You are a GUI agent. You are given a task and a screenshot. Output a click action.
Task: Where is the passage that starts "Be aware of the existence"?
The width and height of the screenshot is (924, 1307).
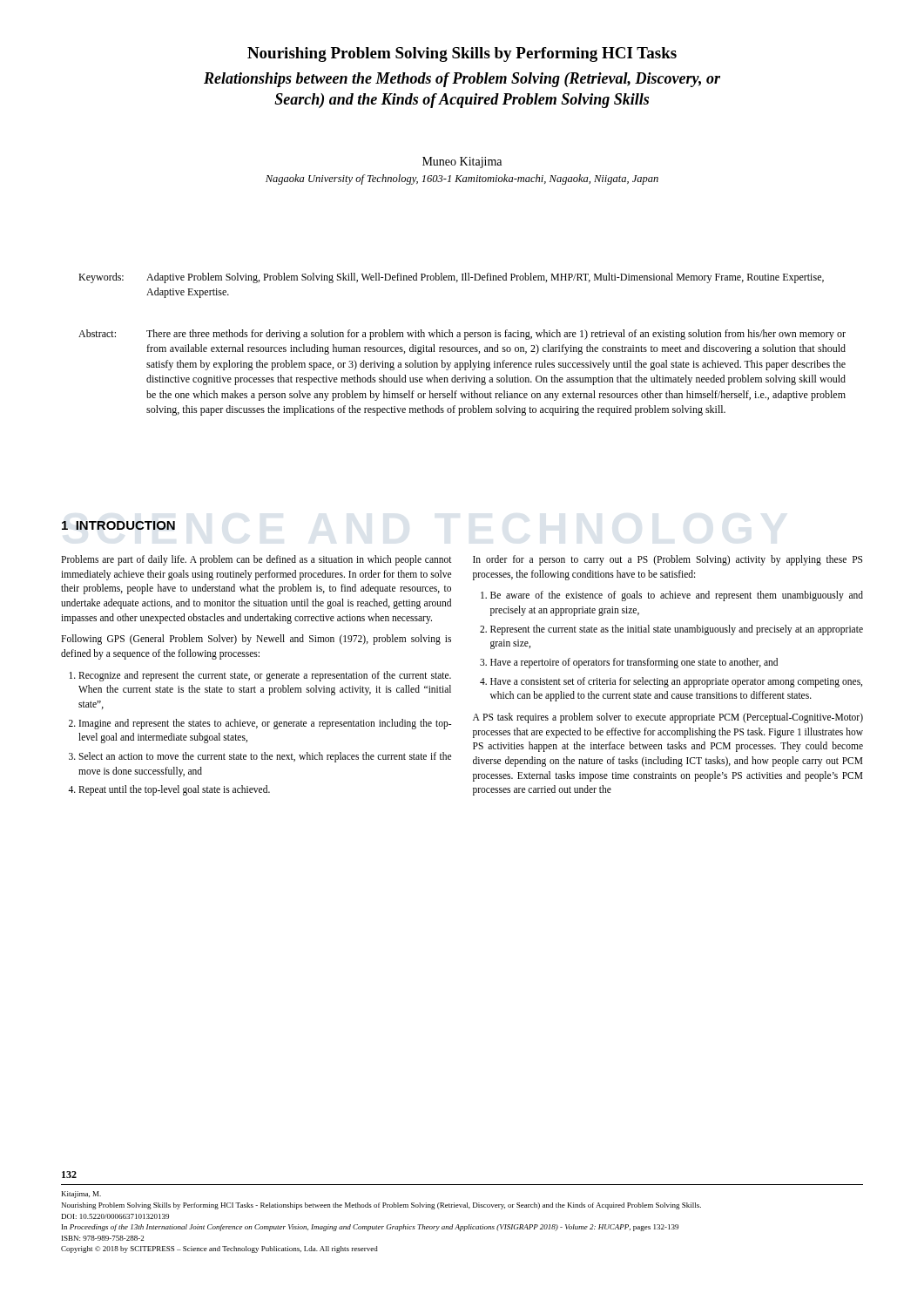(676, 603)
